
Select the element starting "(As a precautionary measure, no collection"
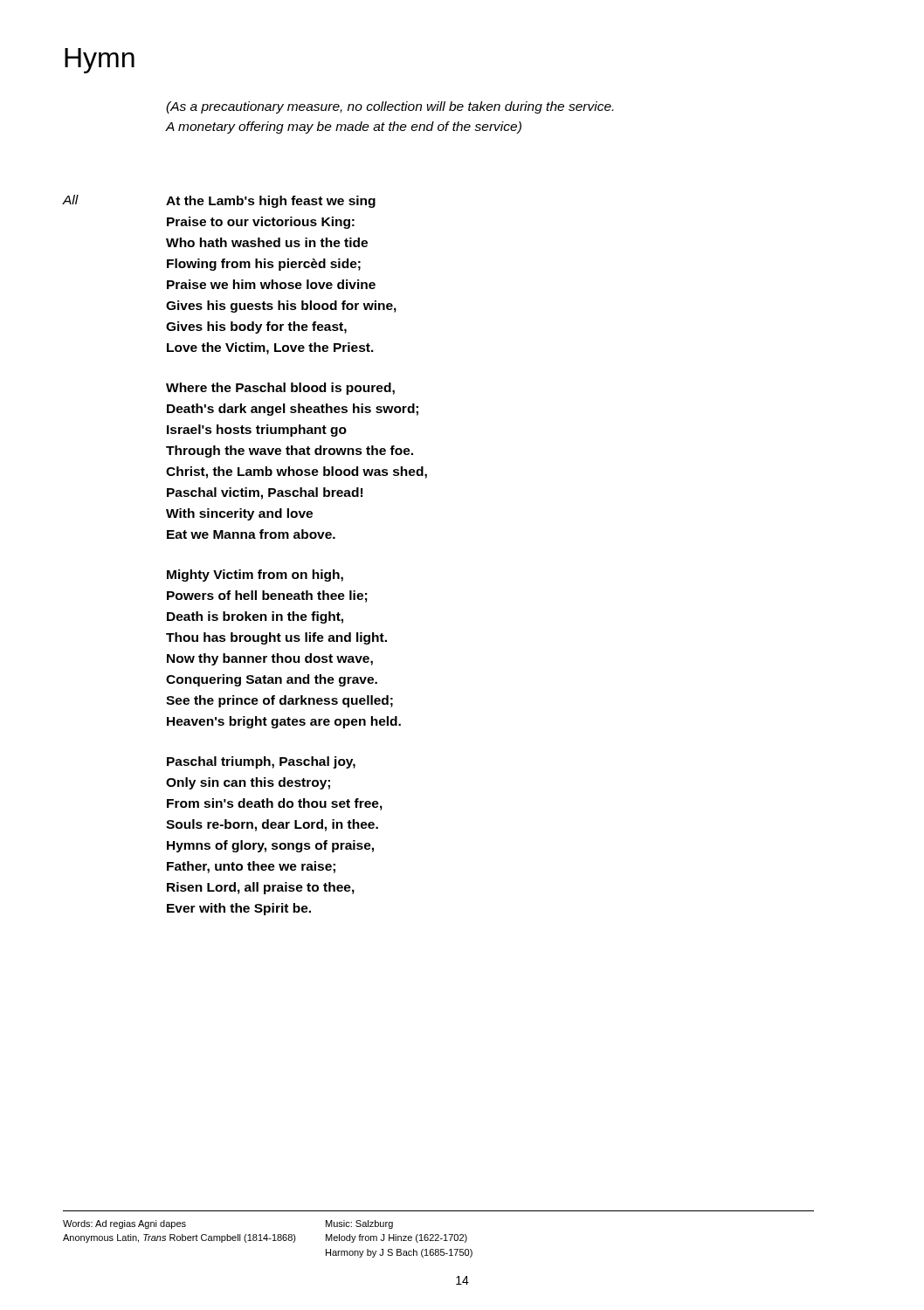point(391,116)
